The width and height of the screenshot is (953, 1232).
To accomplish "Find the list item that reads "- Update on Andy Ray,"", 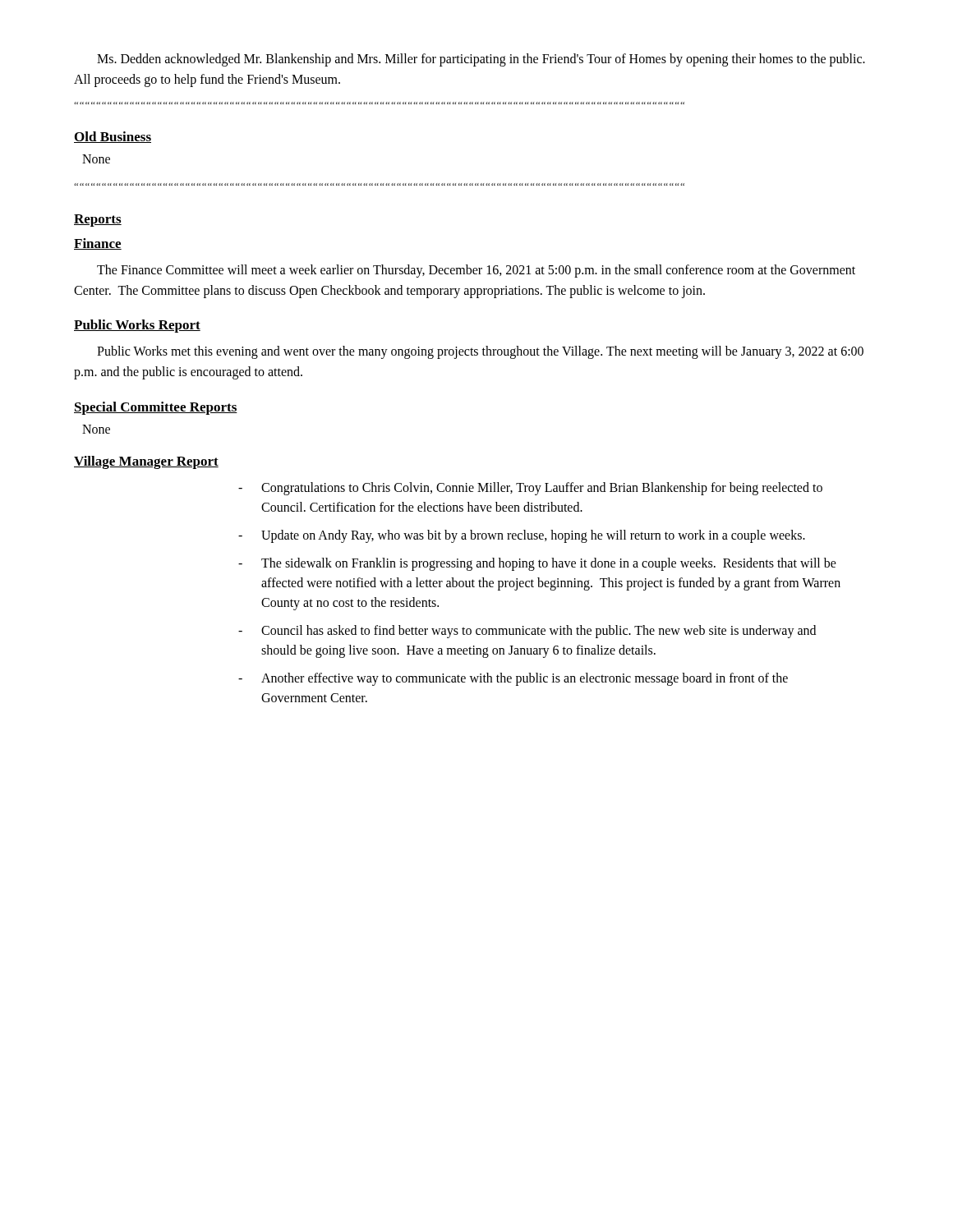I will (542, 535).
